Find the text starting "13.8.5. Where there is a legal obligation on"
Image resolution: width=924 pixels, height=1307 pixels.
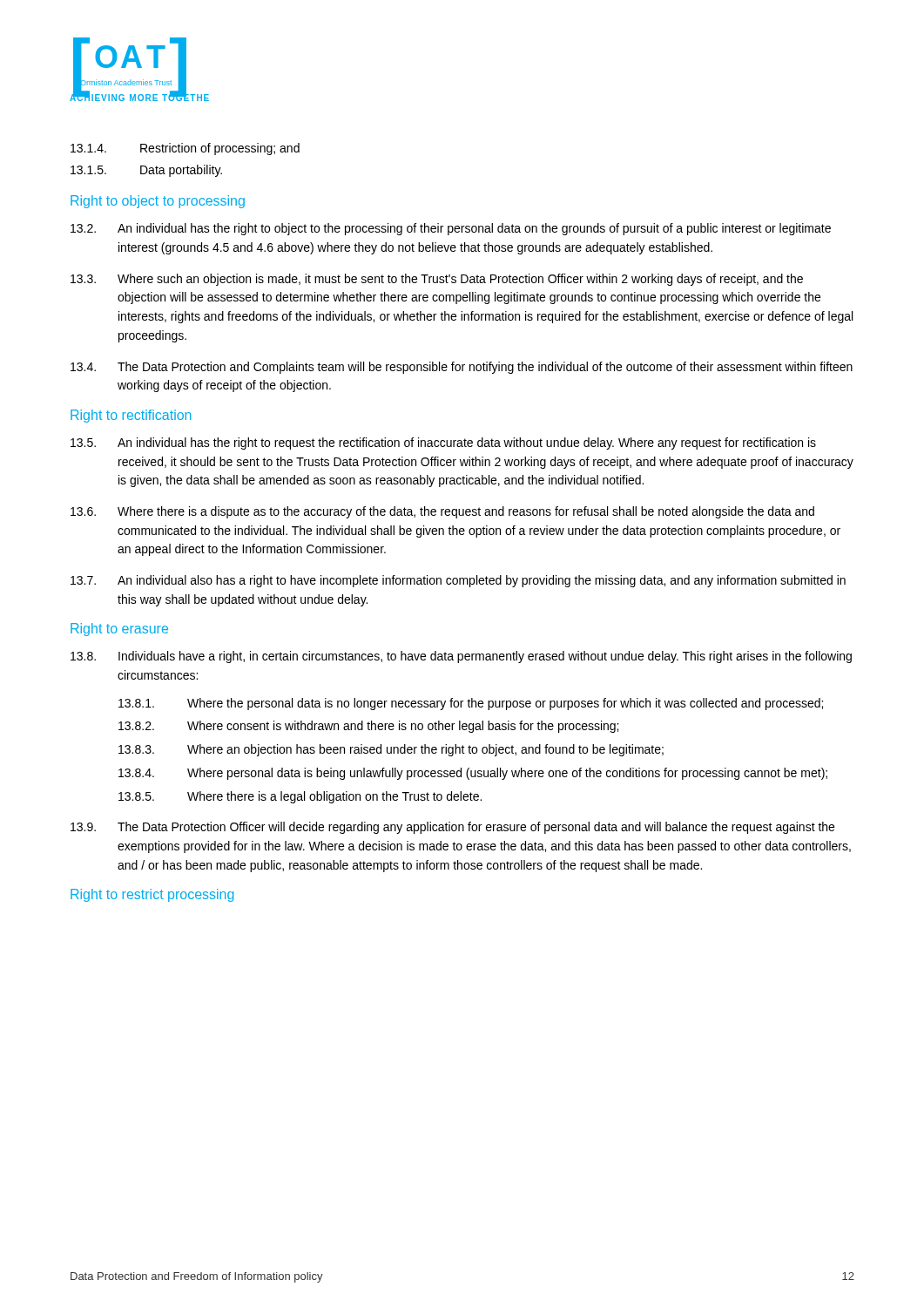[x=300, y=797]
